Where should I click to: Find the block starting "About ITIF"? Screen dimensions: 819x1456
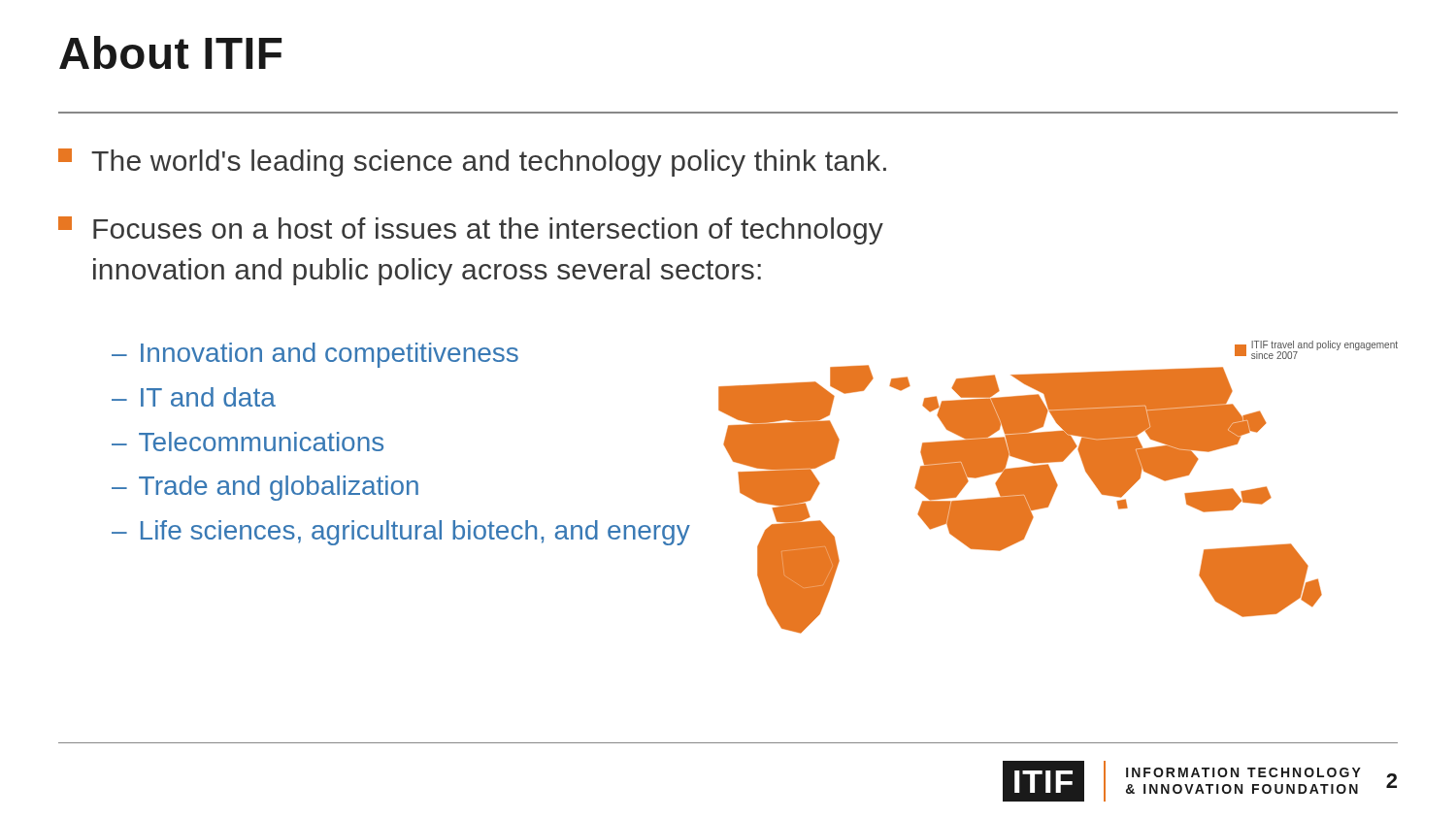171,54
